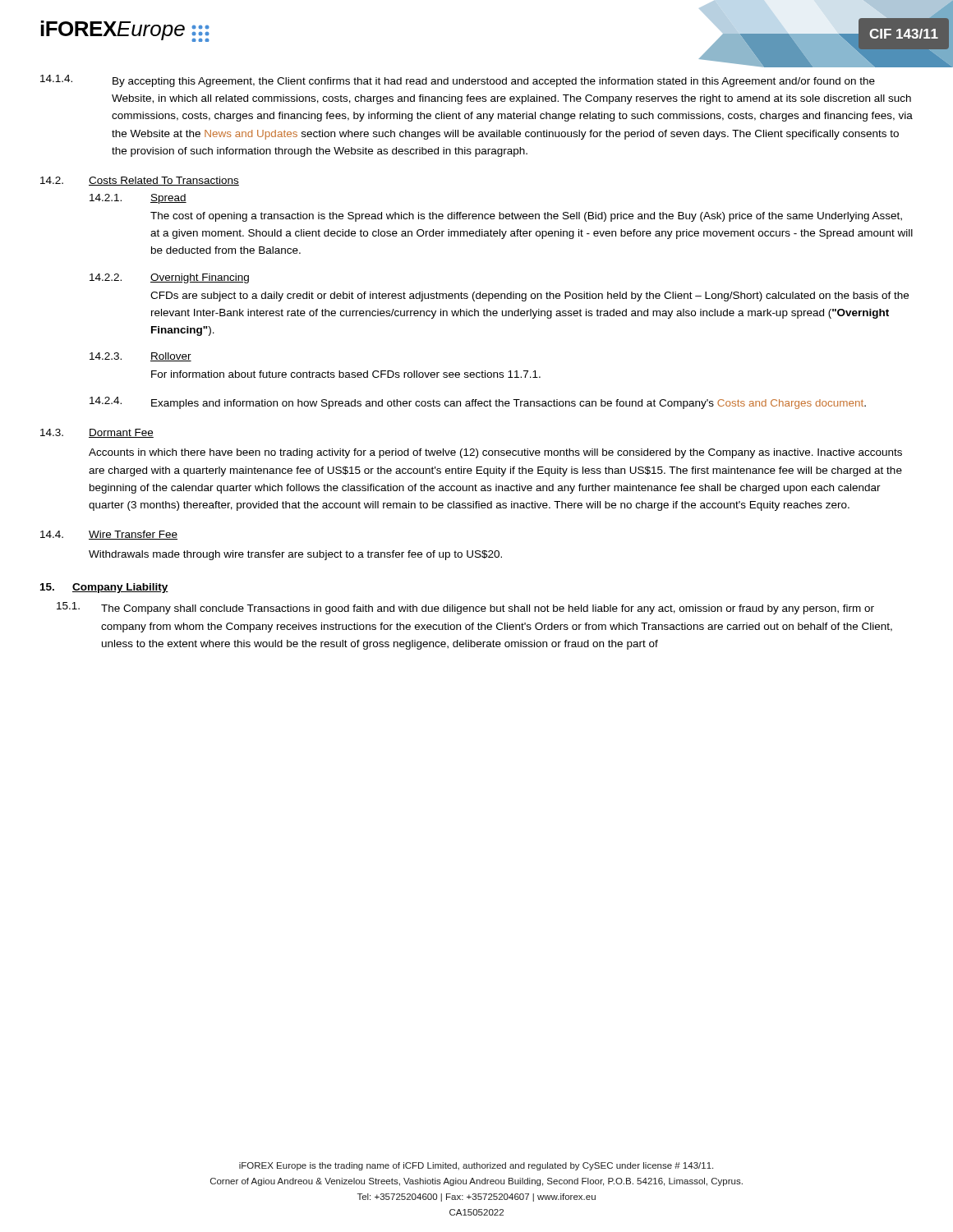Locate the text block containing "For information about future contracts based"
953x1232 pixels.
346,374
